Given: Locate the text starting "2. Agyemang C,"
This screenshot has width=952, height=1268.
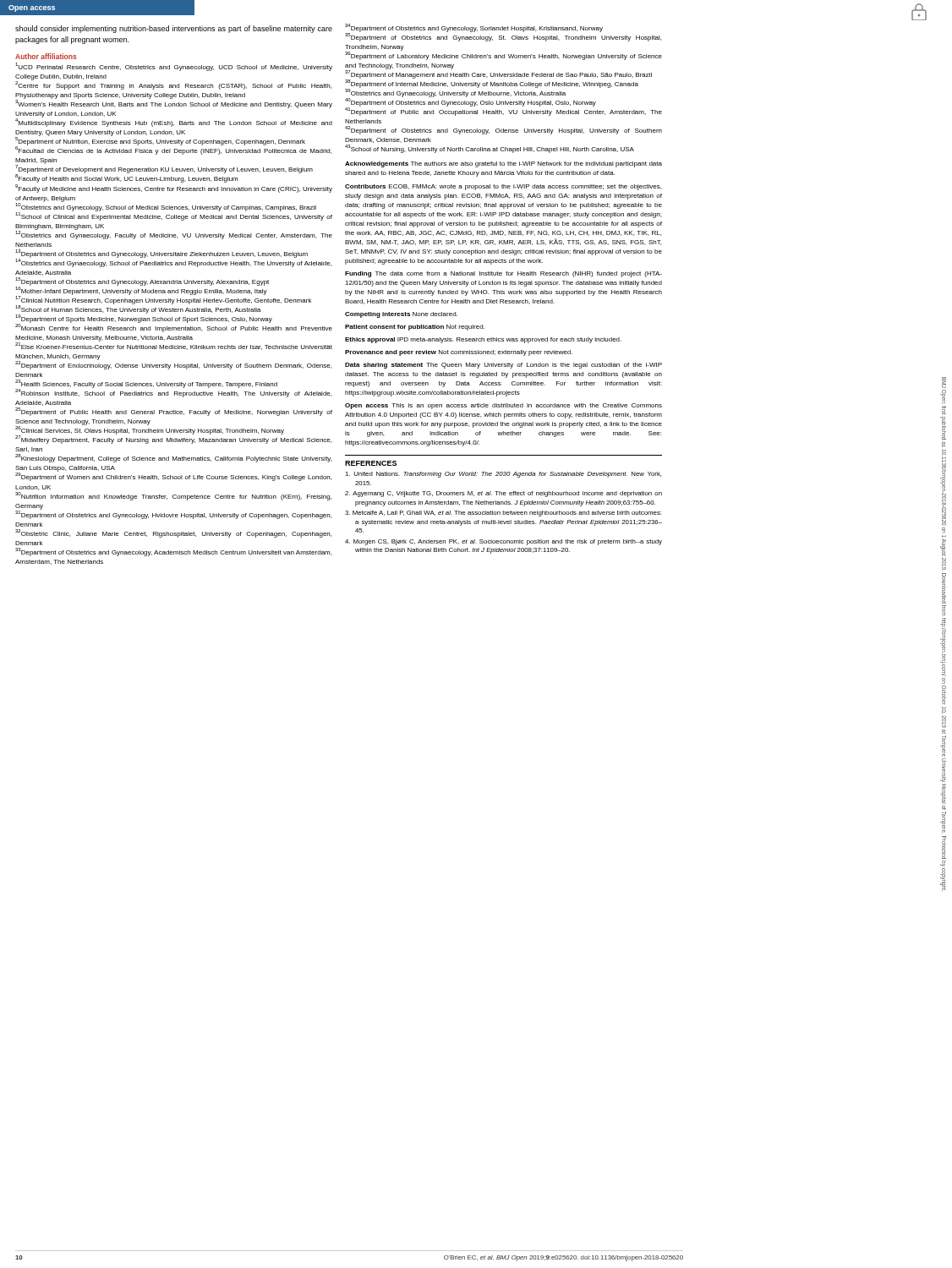Looking at the screenshot, I should coord(503,498).
